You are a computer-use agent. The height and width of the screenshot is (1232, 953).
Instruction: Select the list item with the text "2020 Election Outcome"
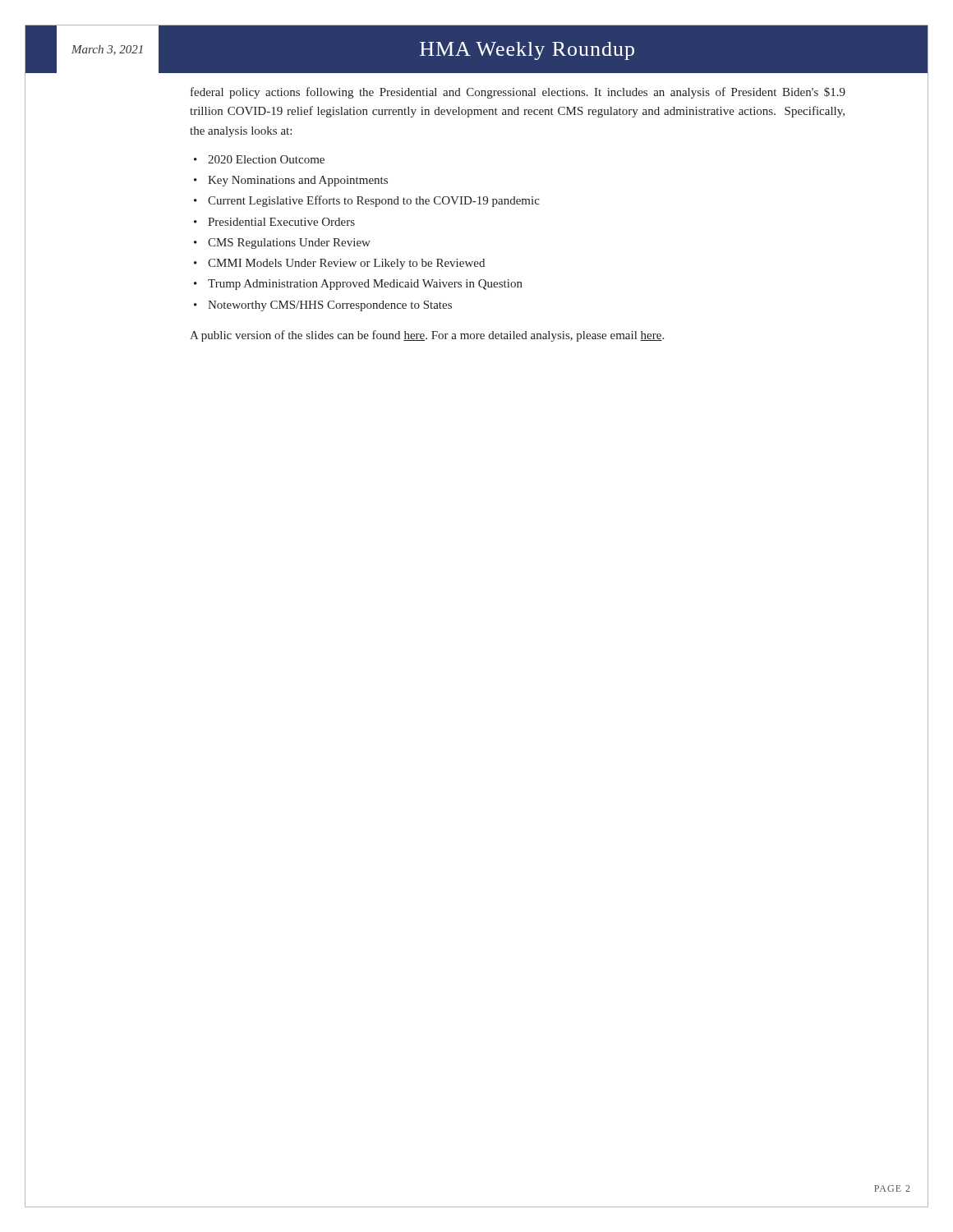coord(266,159)
